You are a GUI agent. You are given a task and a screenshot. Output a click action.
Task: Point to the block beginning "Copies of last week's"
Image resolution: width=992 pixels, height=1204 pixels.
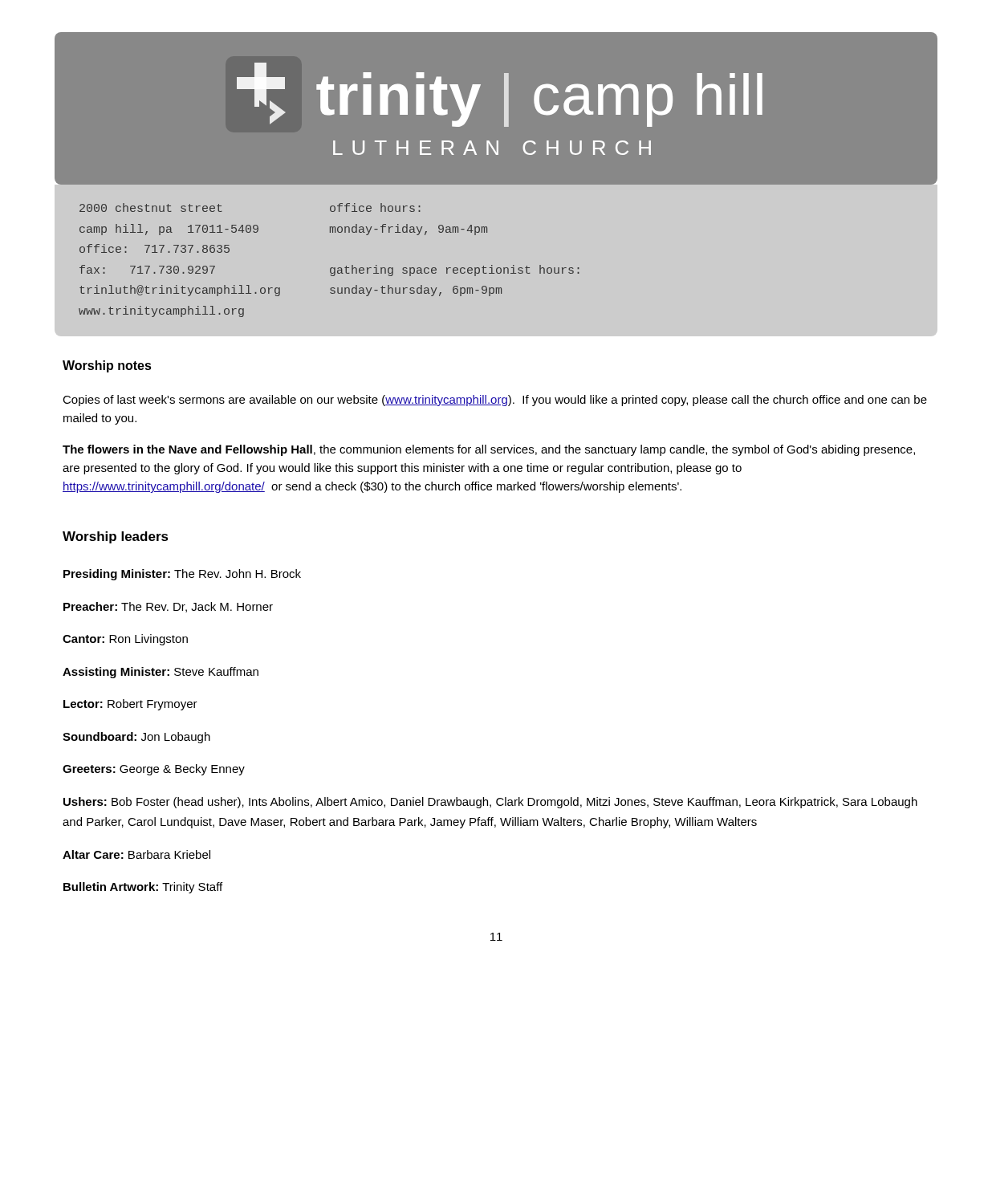[496, 409]
